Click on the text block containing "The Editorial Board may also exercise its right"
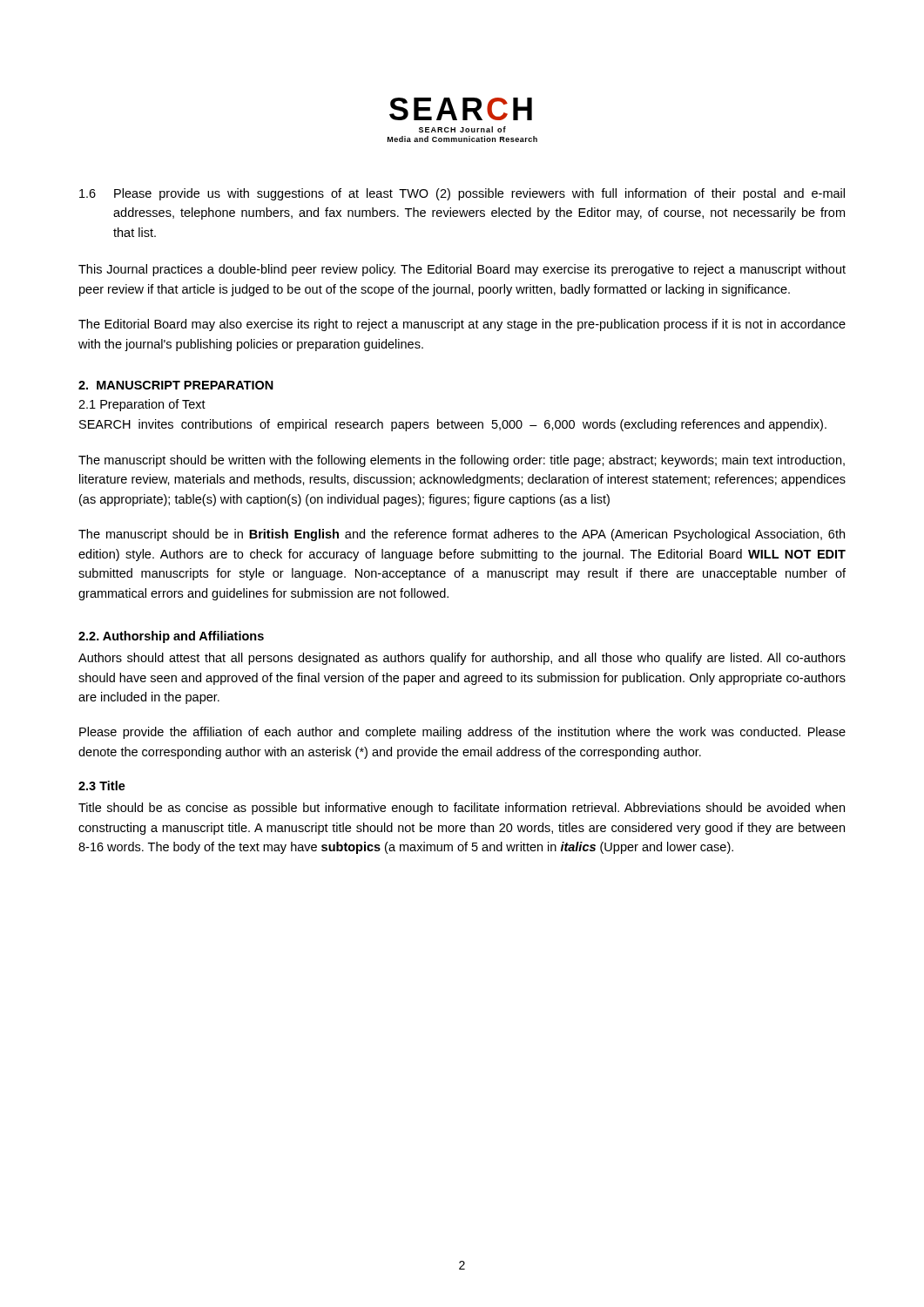The image size is (924, 1307). coord(462,334)
